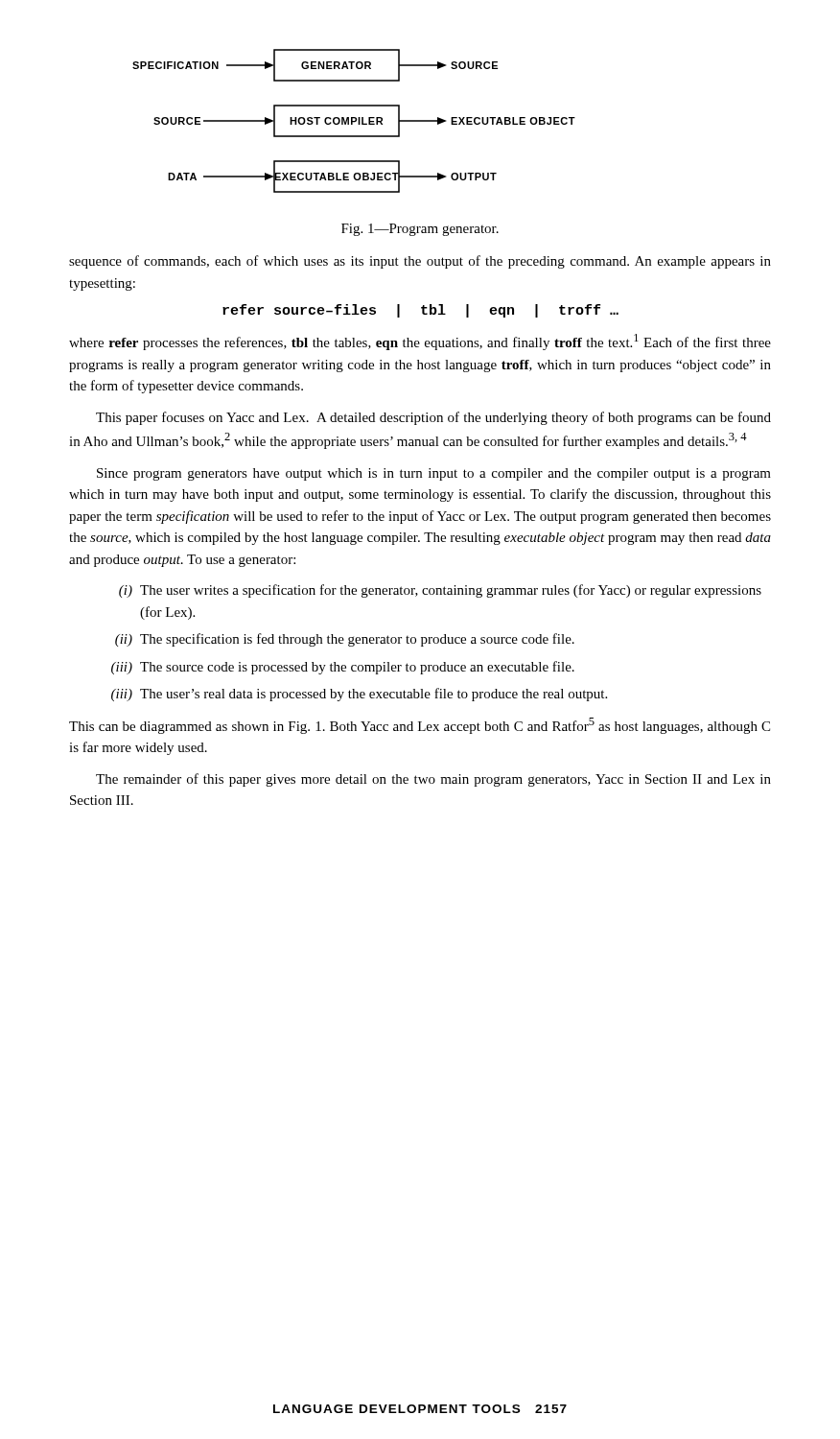Screen dimensions: 1439x840
Task: Point to "Fig. 1—Program generator."
Action: 420,228
